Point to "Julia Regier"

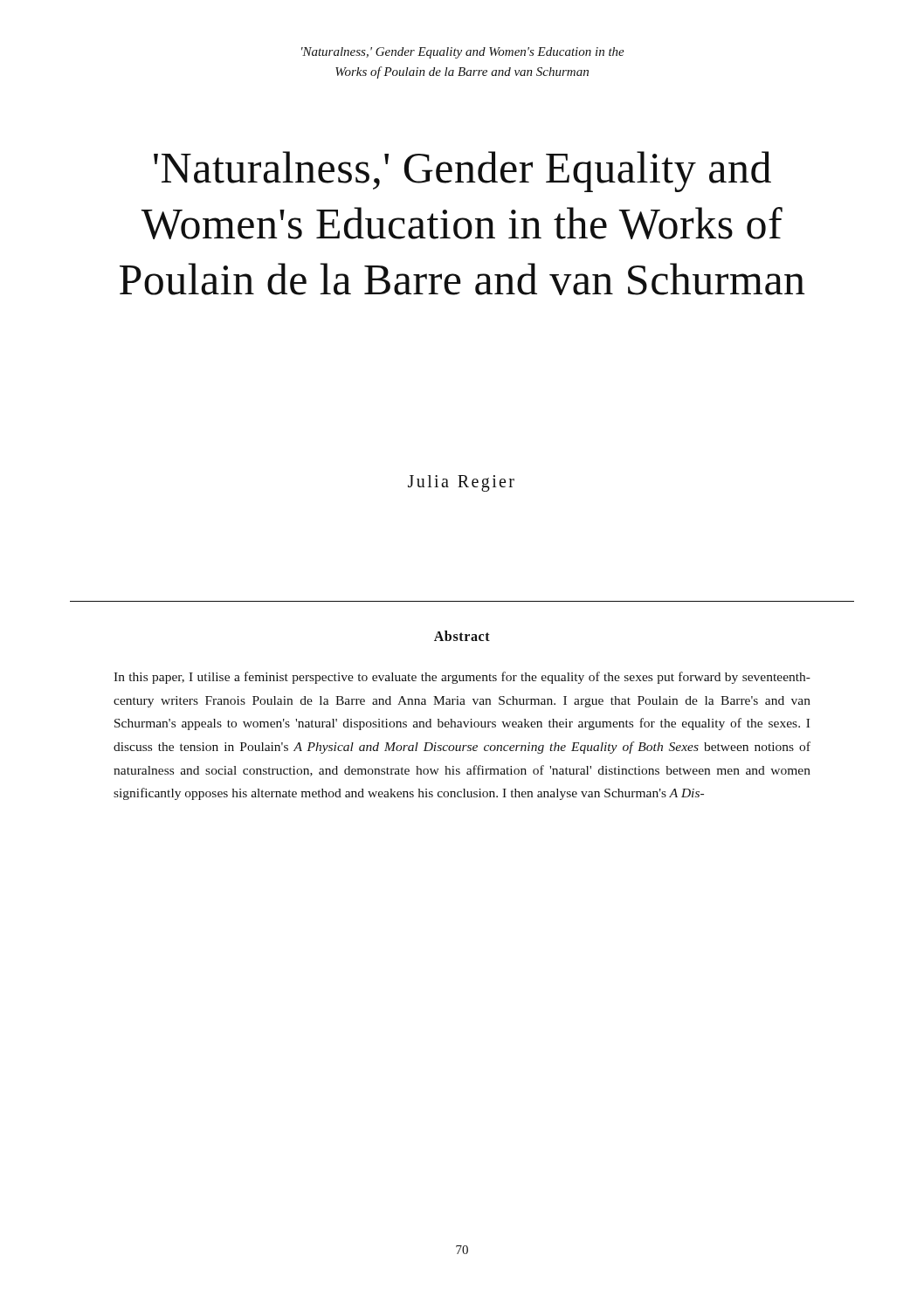pos(462,481)
